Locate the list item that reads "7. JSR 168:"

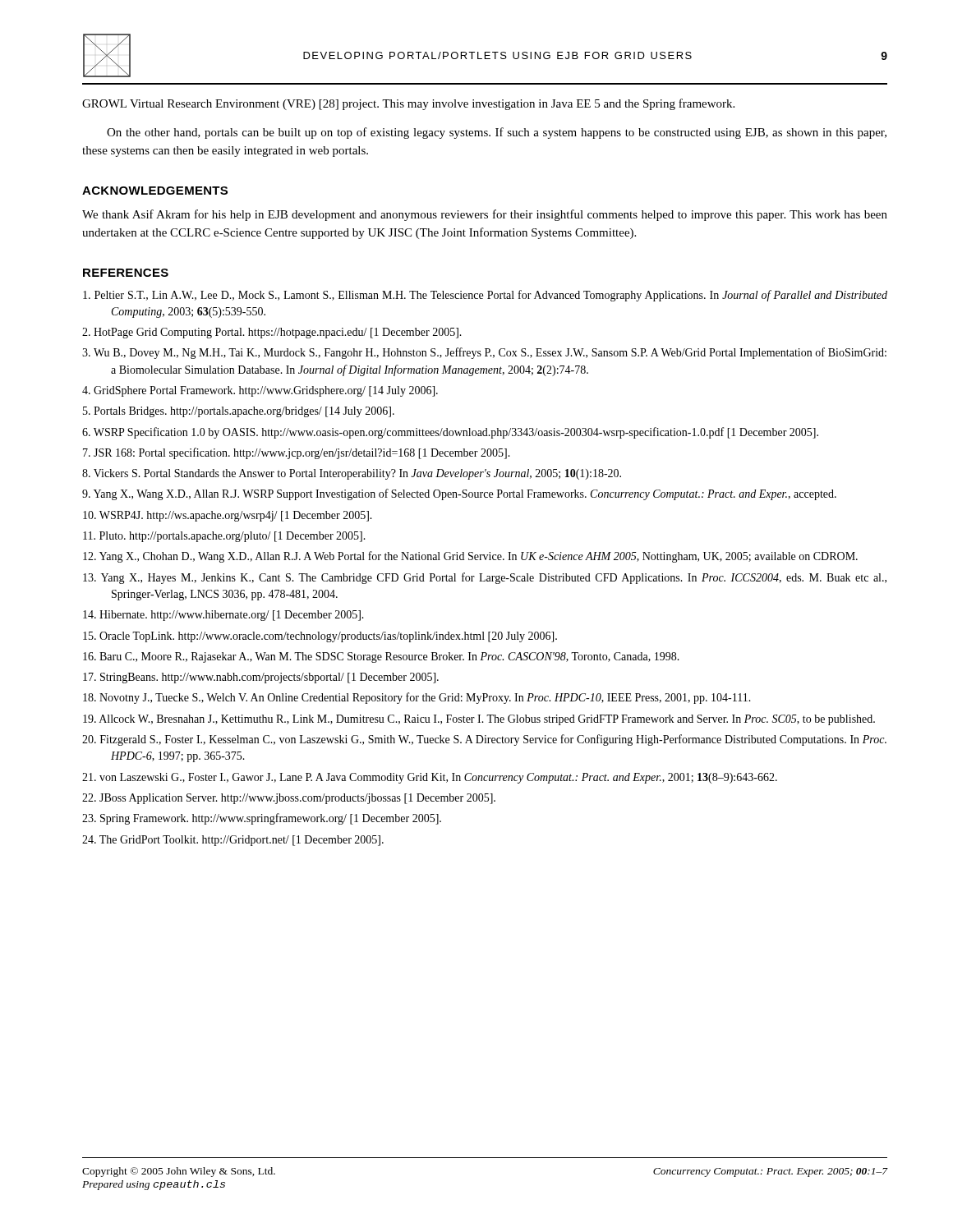[296, 453]
